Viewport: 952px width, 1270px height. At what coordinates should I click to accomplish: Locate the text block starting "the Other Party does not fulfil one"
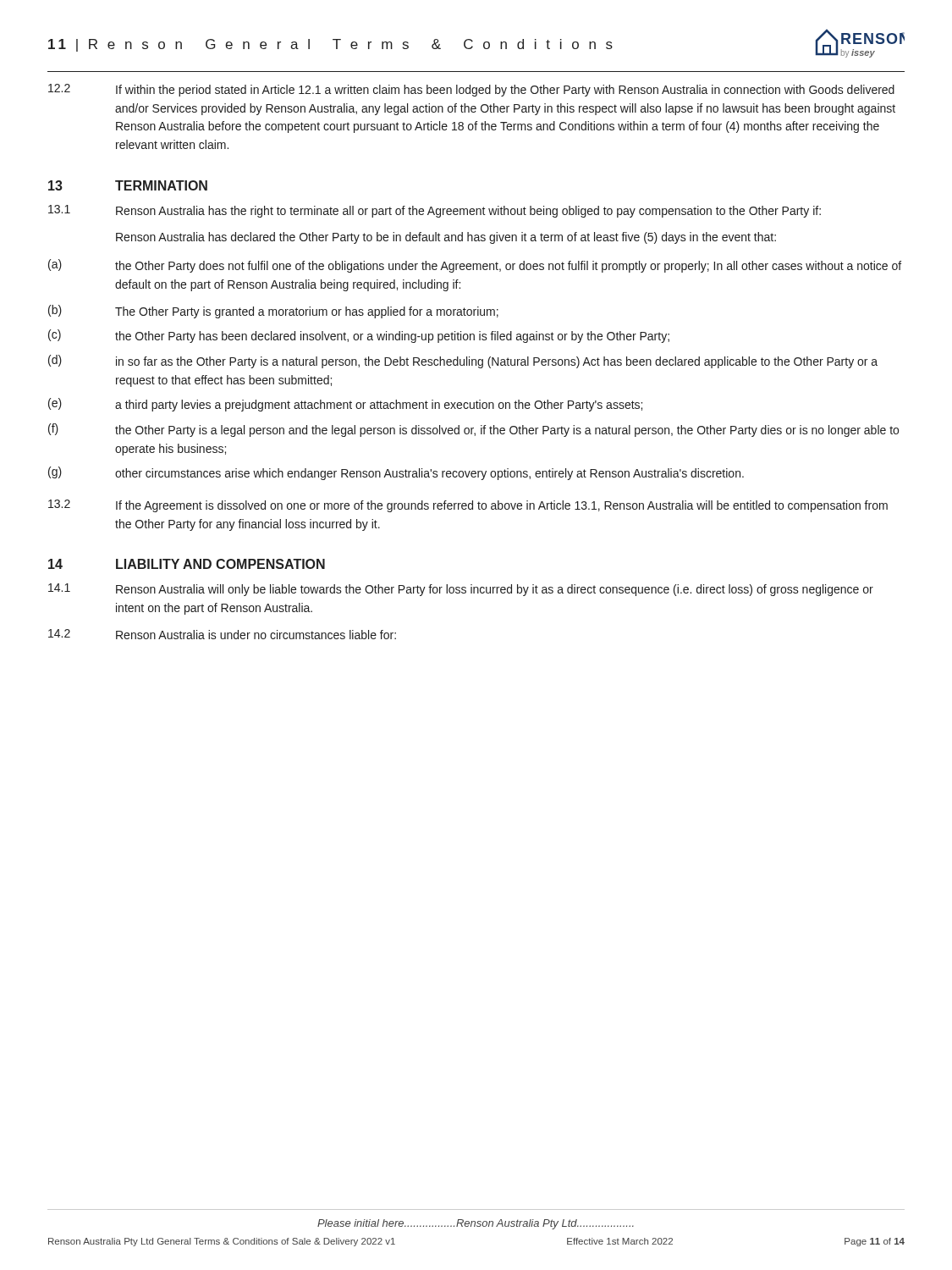[508, 275]
